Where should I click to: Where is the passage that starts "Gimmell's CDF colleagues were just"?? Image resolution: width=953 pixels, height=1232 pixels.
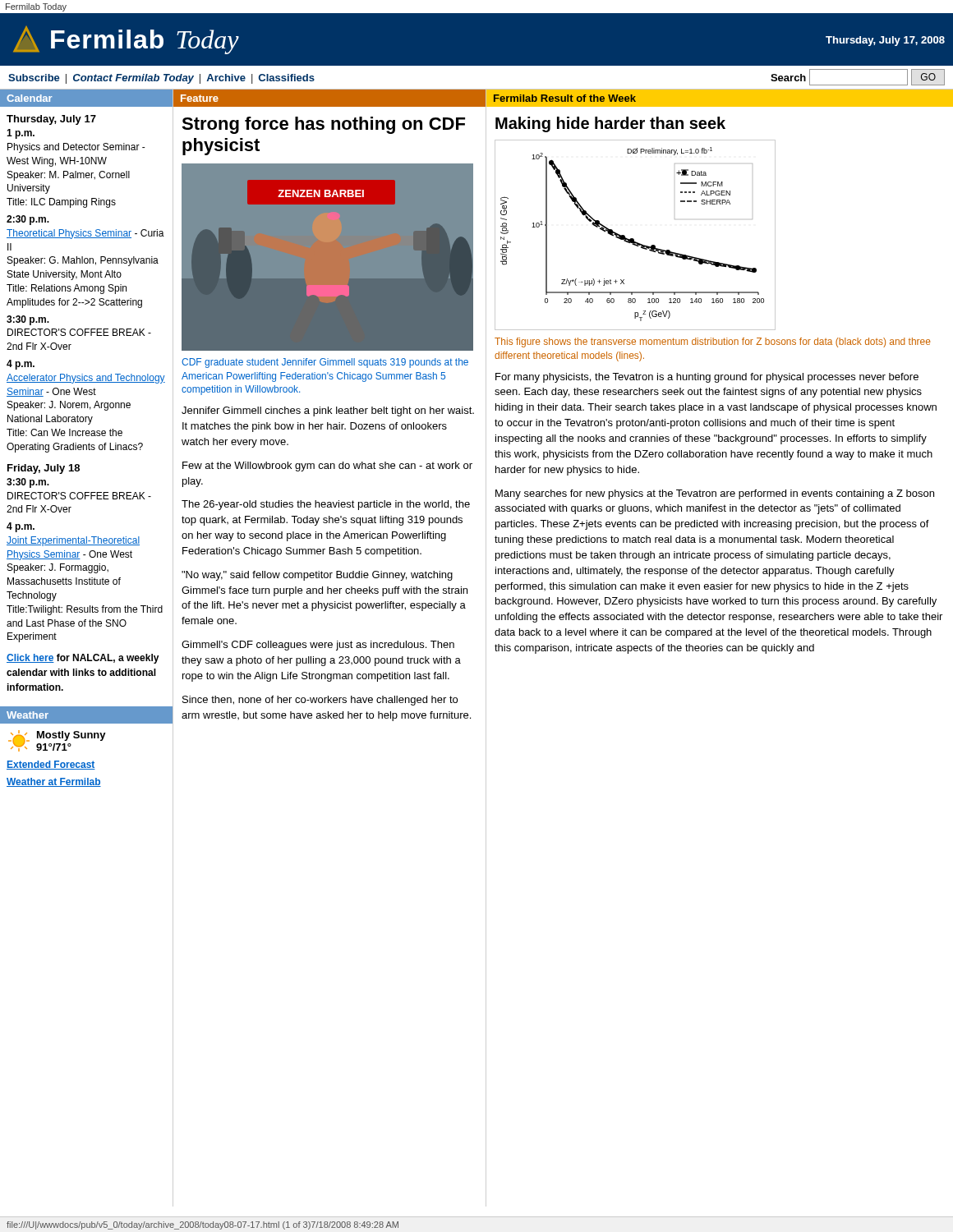click(321, 660)
